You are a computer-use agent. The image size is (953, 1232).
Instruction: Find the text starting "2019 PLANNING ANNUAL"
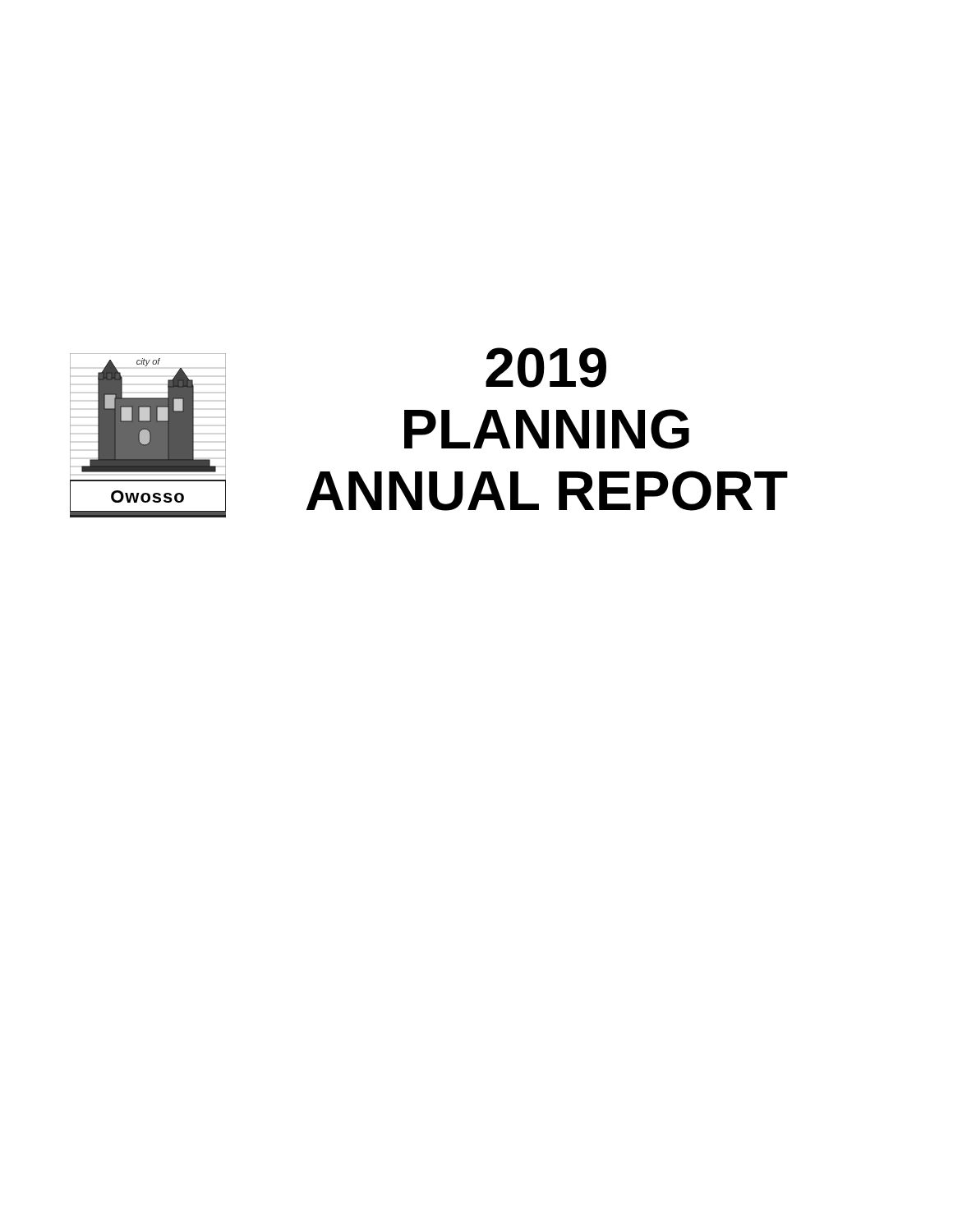(x=546, y=429)
